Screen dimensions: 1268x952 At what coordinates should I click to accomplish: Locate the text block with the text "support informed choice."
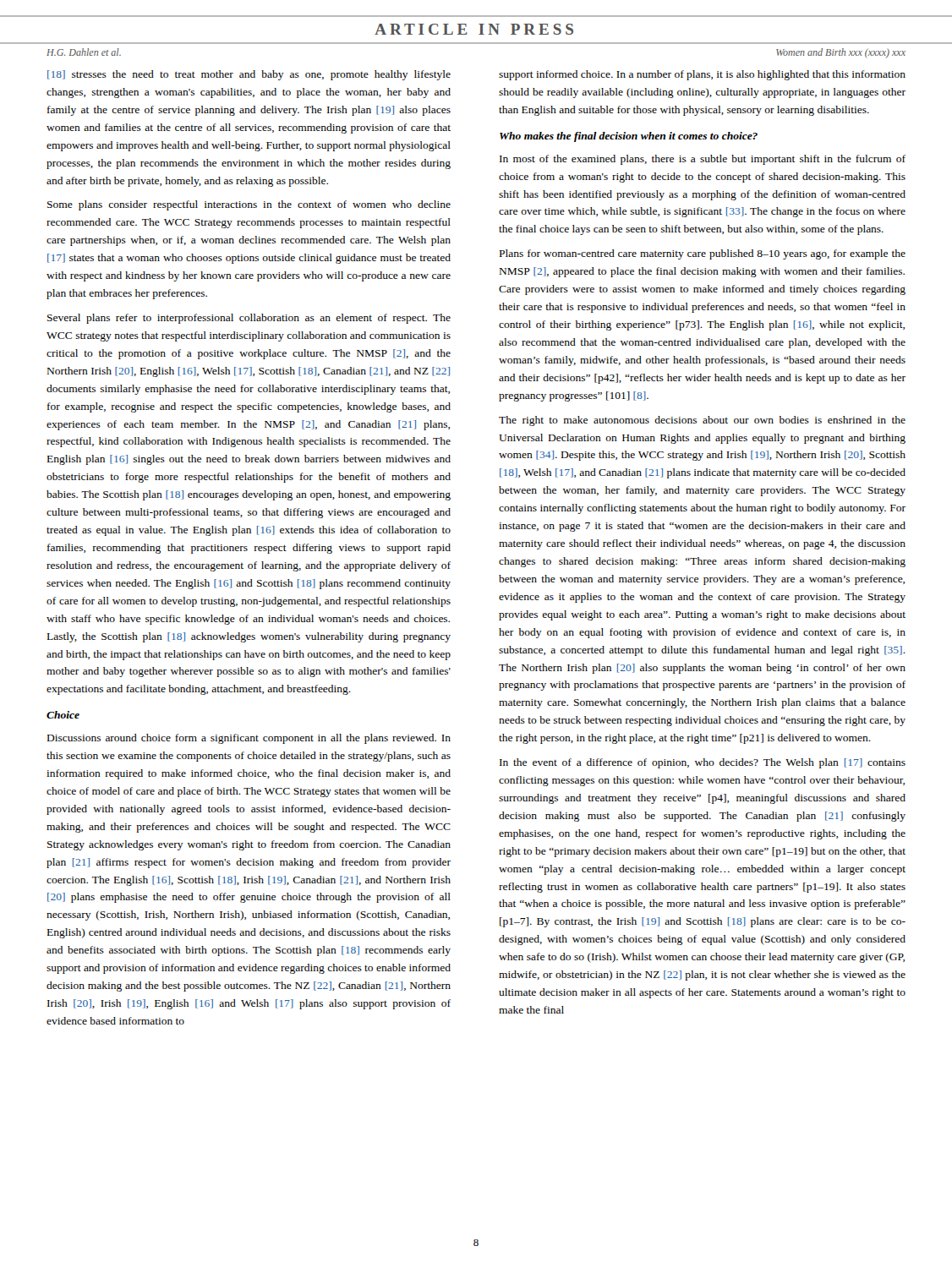click(702, 92)
